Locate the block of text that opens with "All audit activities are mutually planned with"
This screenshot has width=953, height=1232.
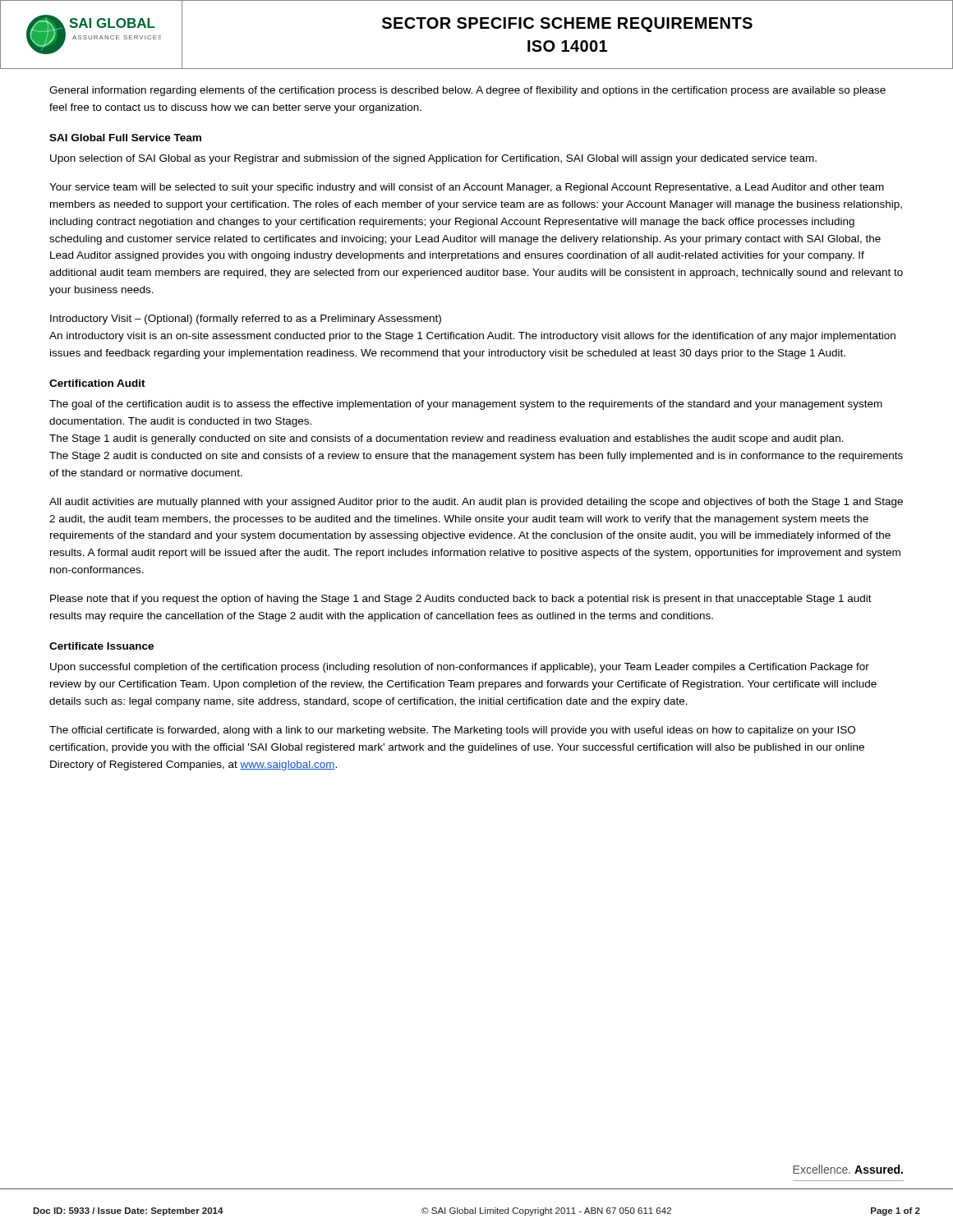476,535
